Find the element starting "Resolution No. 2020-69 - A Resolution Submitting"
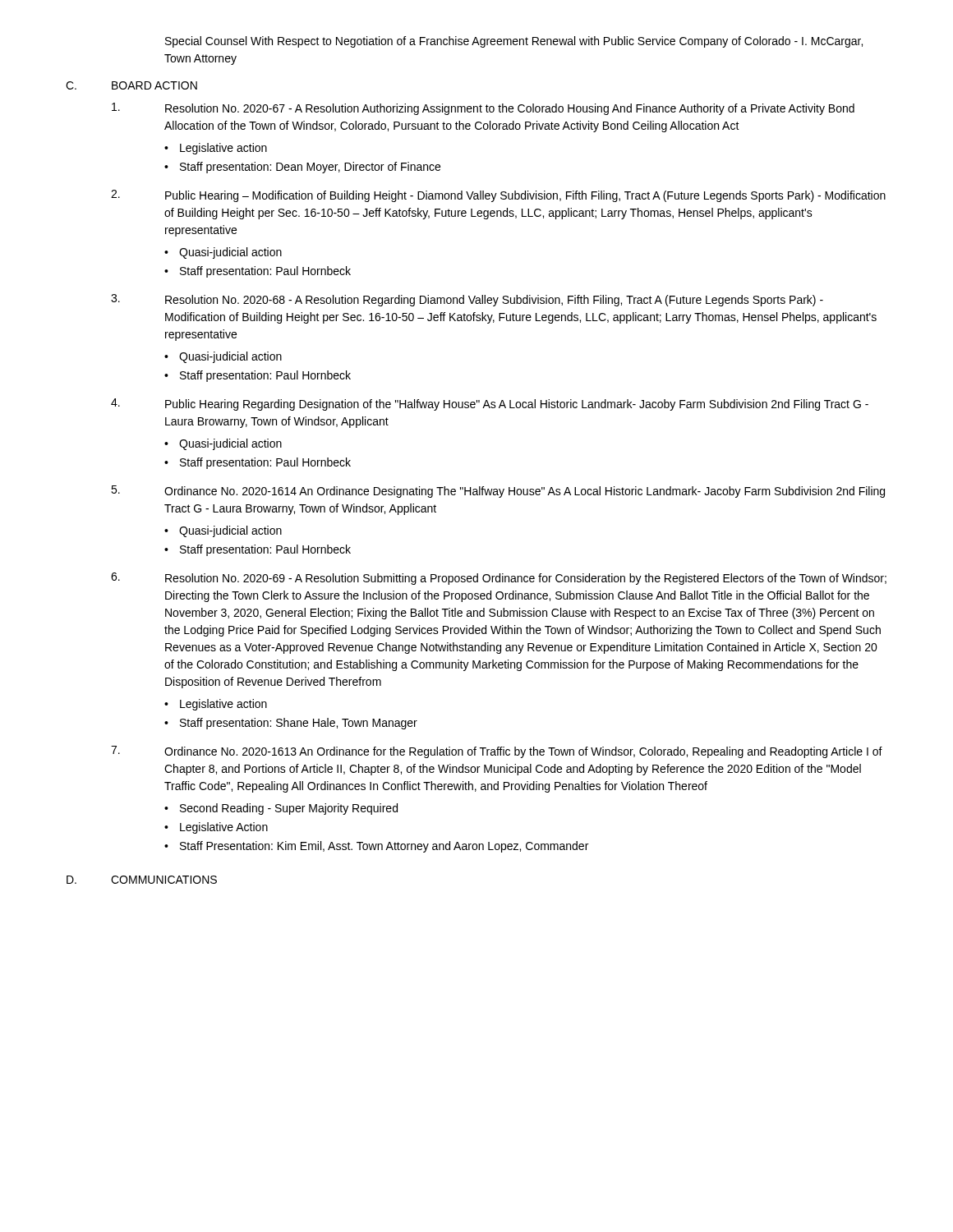The height and width of the screenshot is (1232, 953). pos(526,652)
